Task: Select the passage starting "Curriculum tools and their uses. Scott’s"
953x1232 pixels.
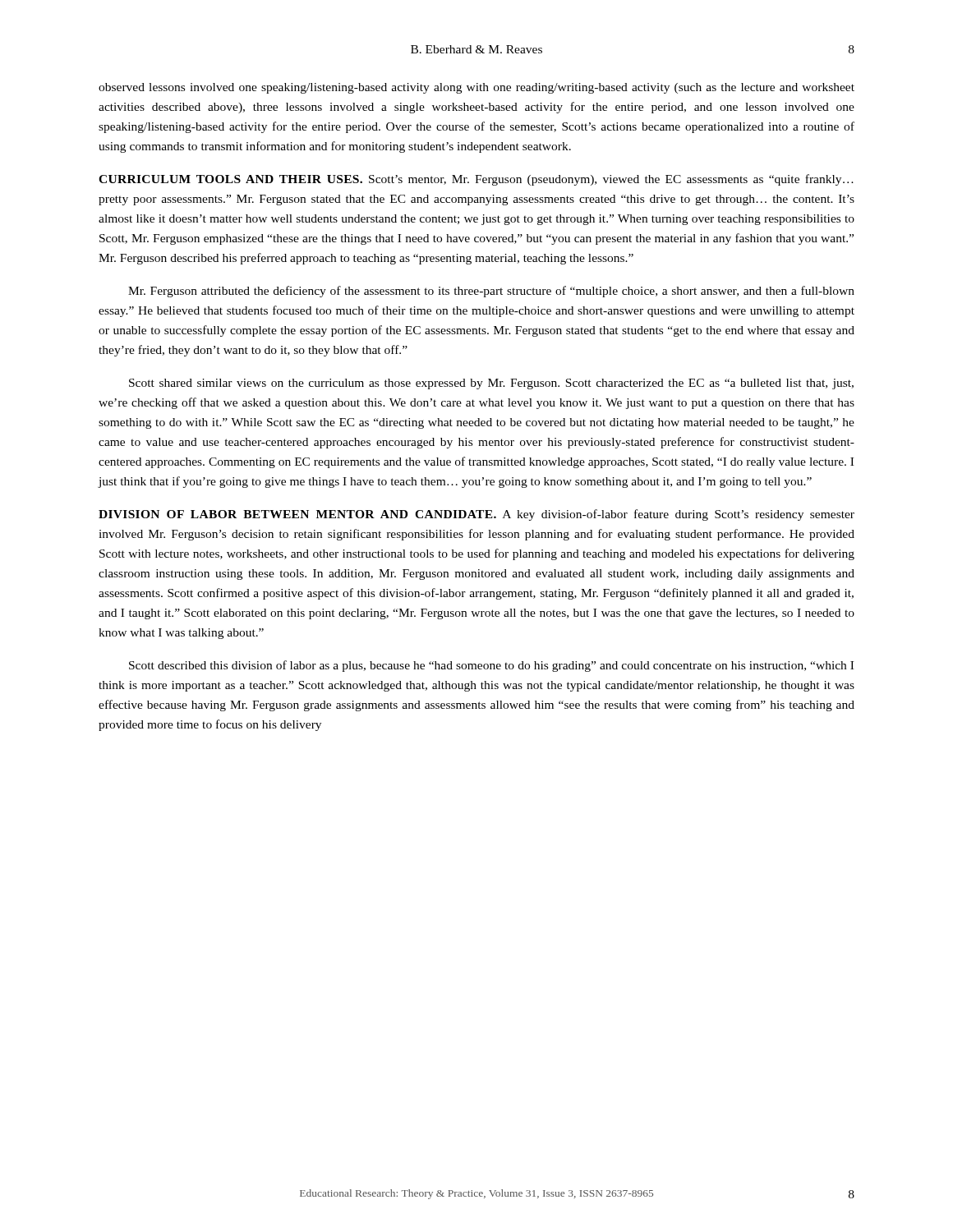Action: click(476, 218)
